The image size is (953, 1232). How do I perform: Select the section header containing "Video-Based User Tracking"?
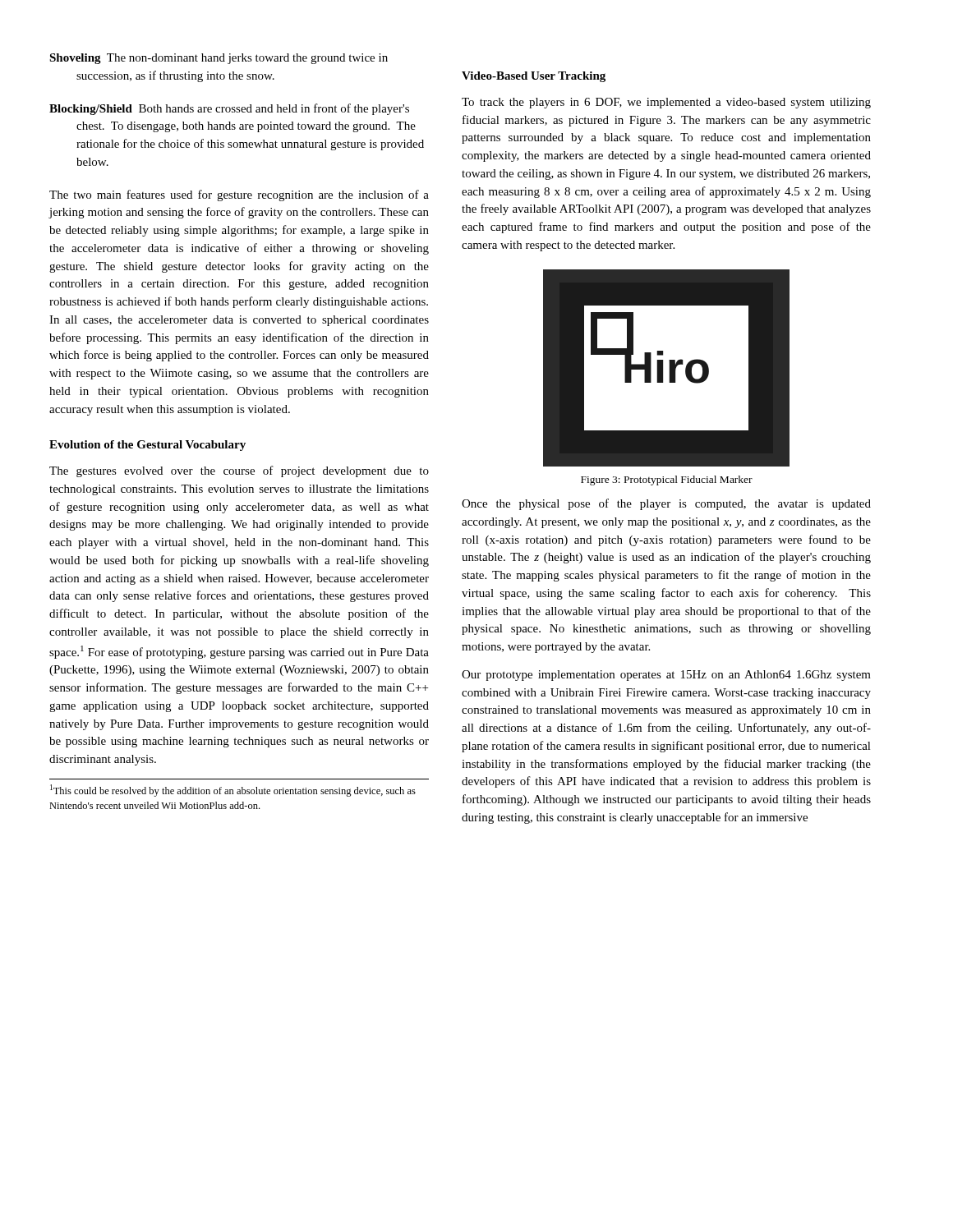pyautogui.click(x=534, y=76)
